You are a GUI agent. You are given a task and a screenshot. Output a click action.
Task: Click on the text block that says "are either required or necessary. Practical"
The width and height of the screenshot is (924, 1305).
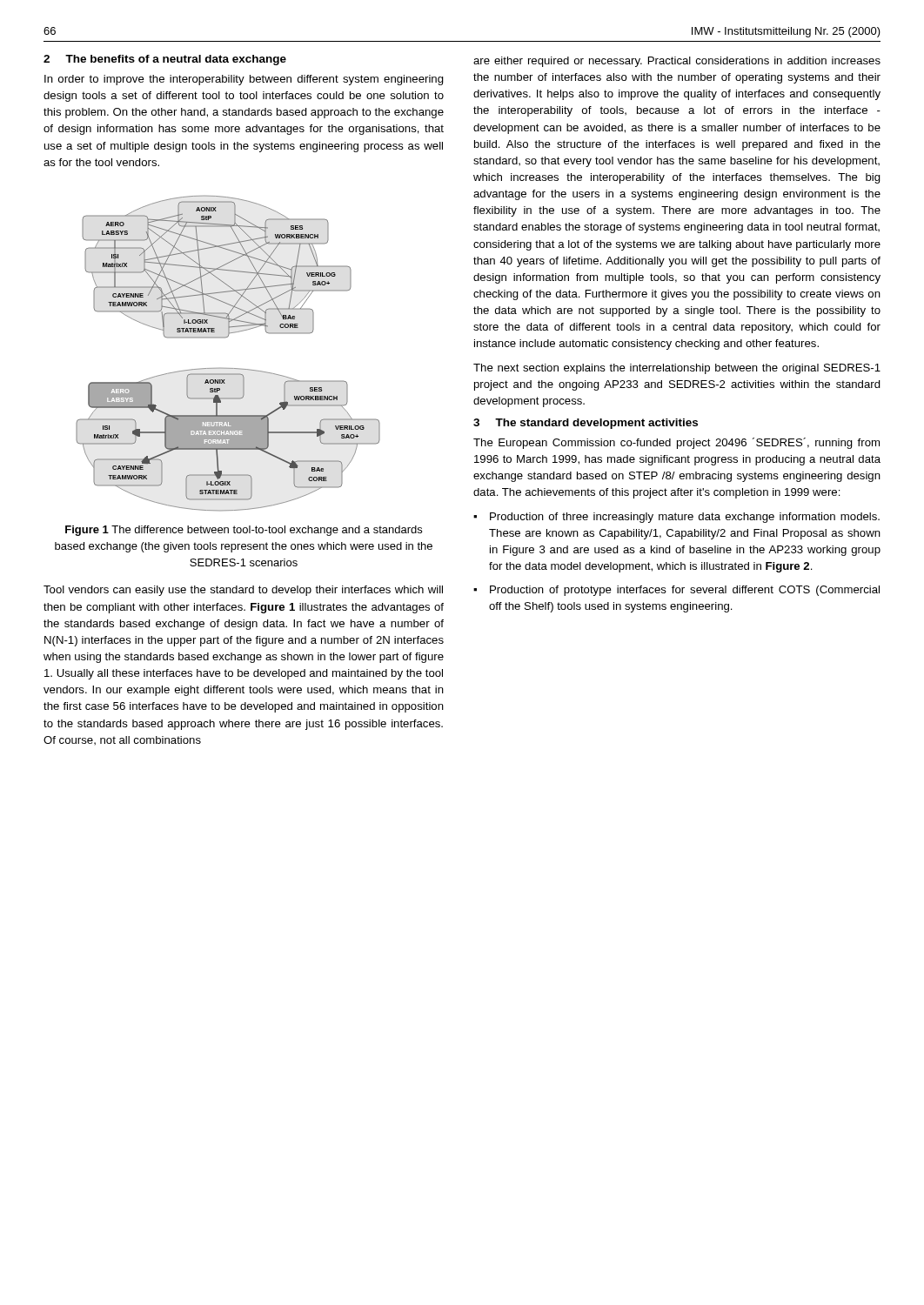677,202
